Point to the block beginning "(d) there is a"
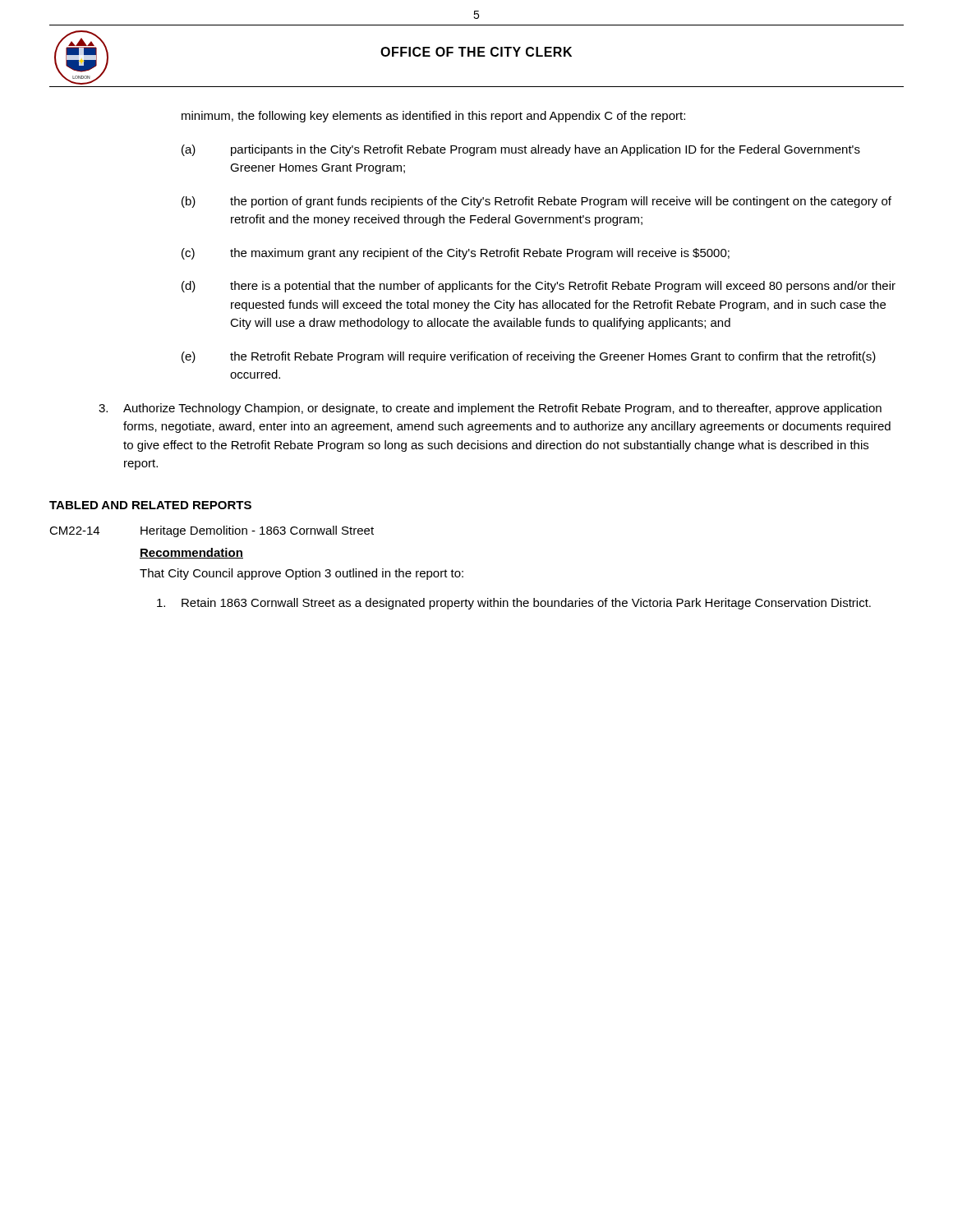 point(542,305)
